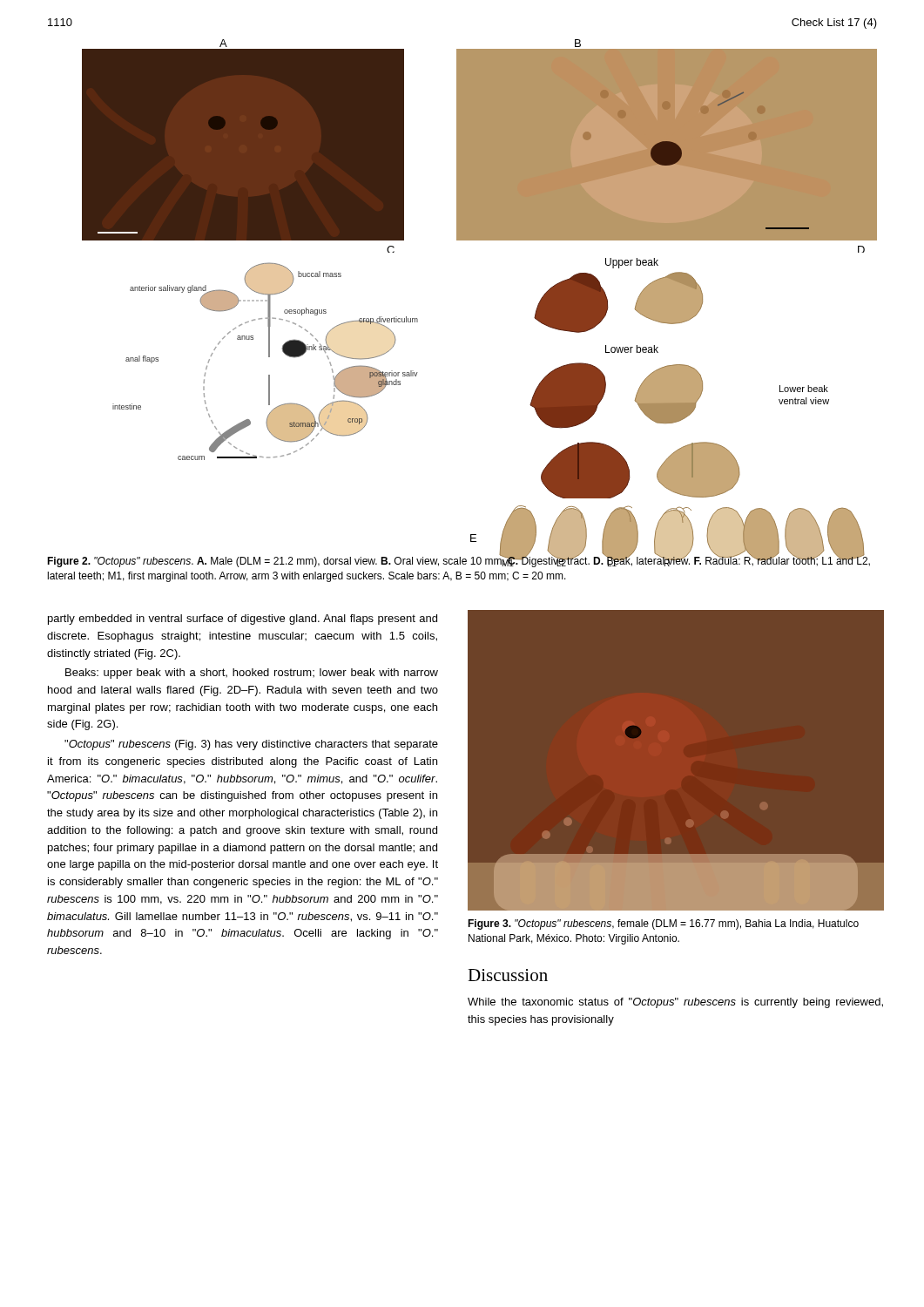Click on the photo

(x=676, y=760)
